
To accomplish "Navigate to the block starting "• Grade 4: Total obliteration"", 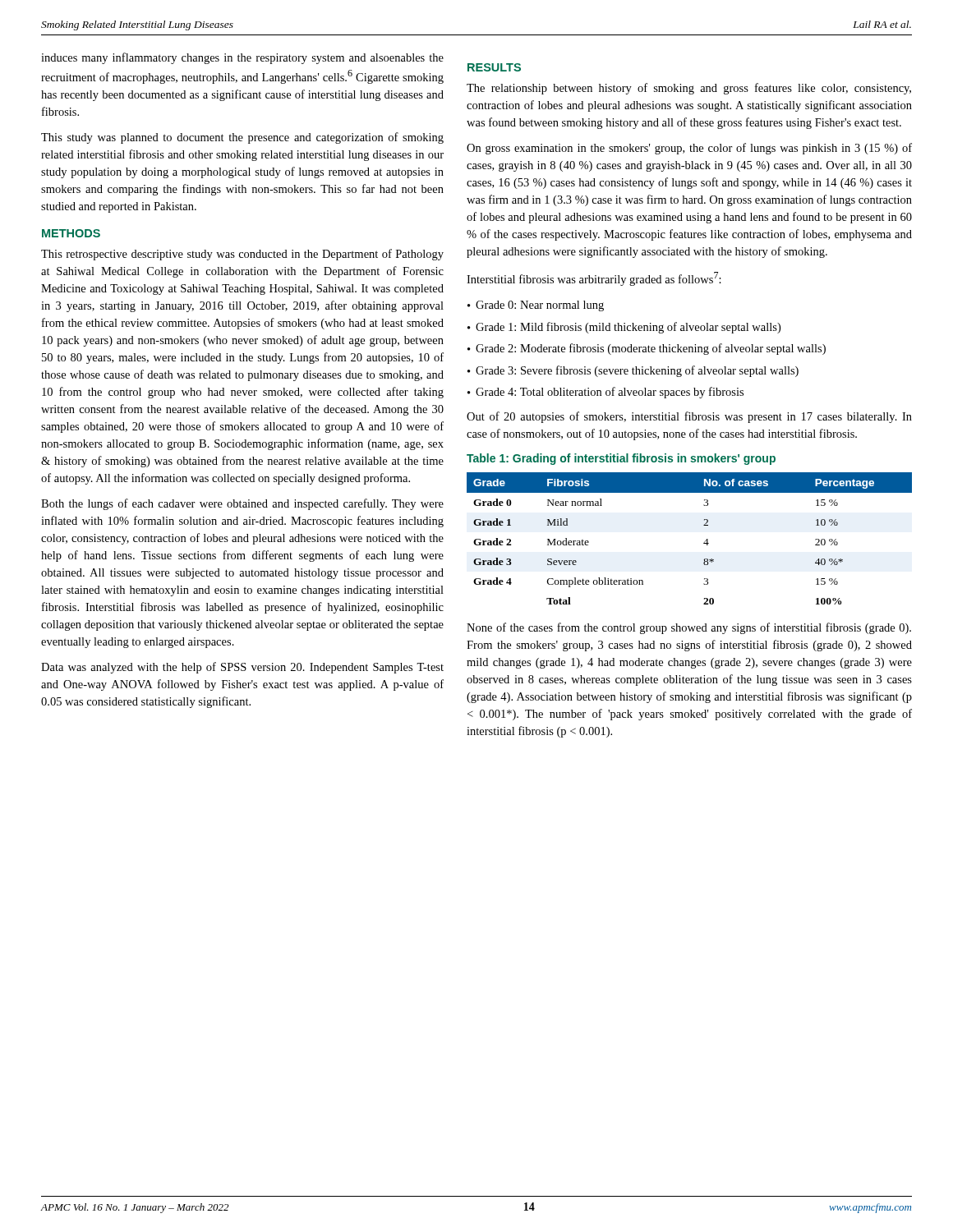I will click(x=605, y=393).
